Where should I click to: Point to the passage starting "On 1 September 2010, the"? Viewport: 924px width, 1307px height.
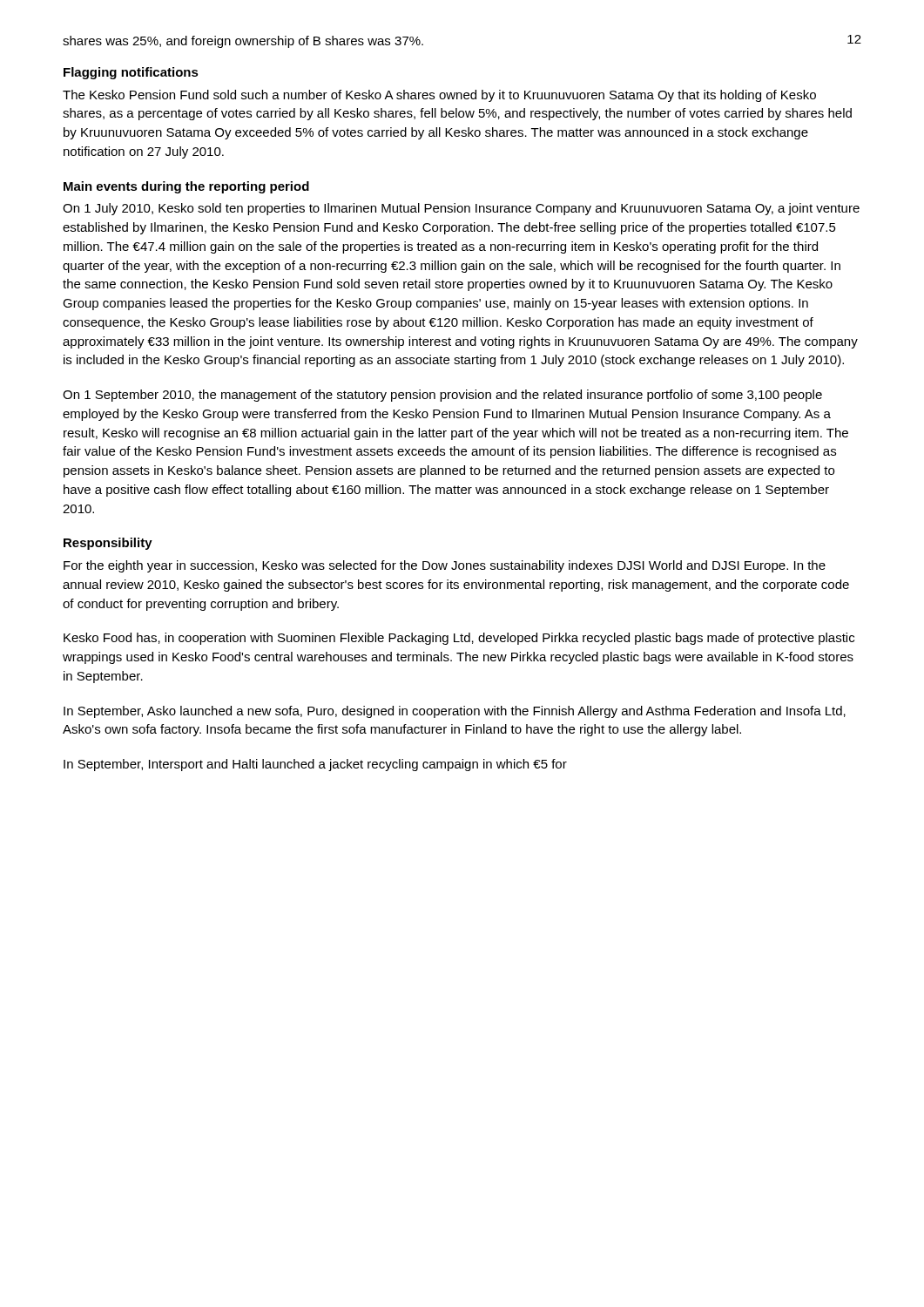click(x=456, y=451)
